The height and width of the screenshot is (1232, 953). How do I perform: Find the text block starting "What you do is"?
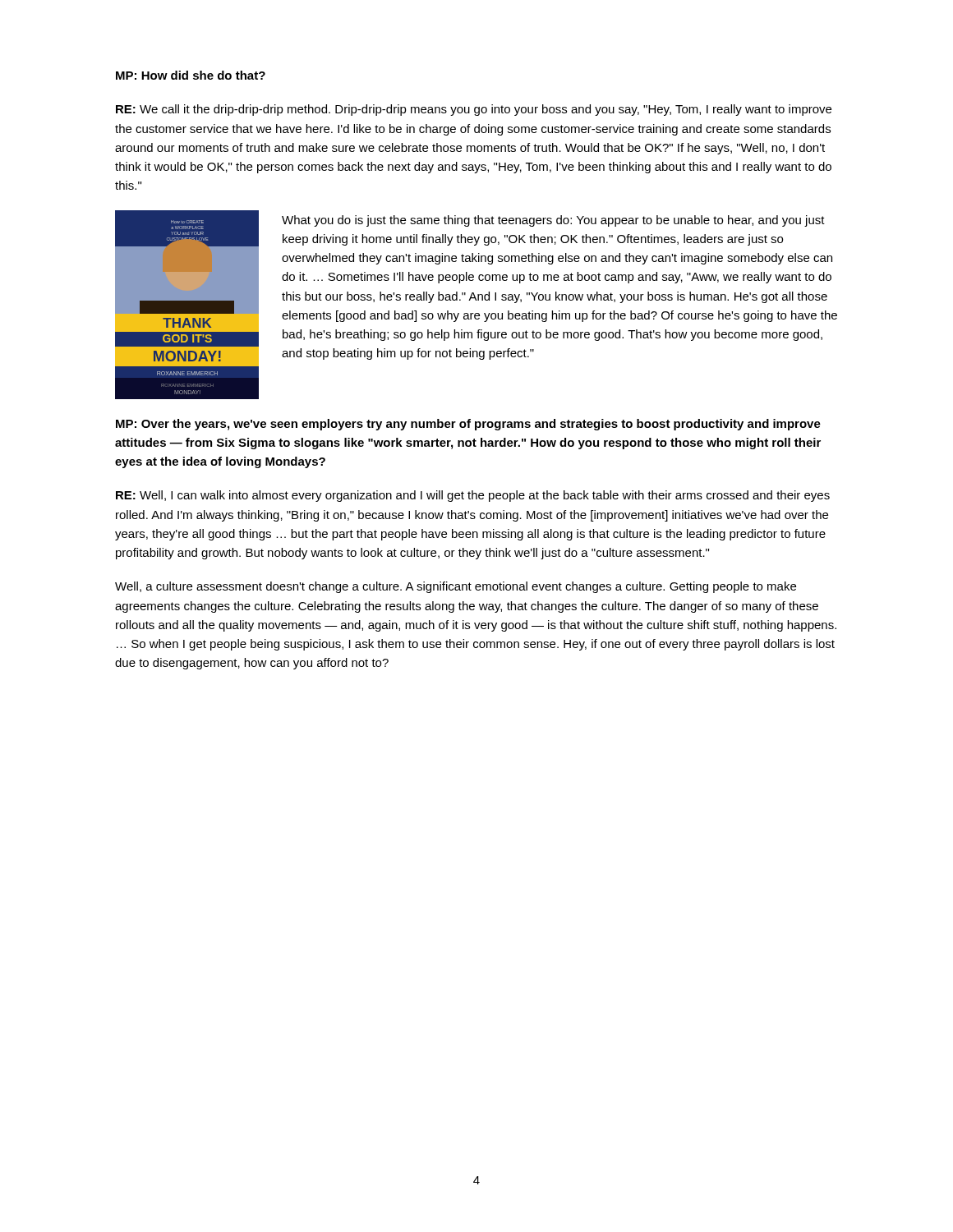click(x=560, y=286)
